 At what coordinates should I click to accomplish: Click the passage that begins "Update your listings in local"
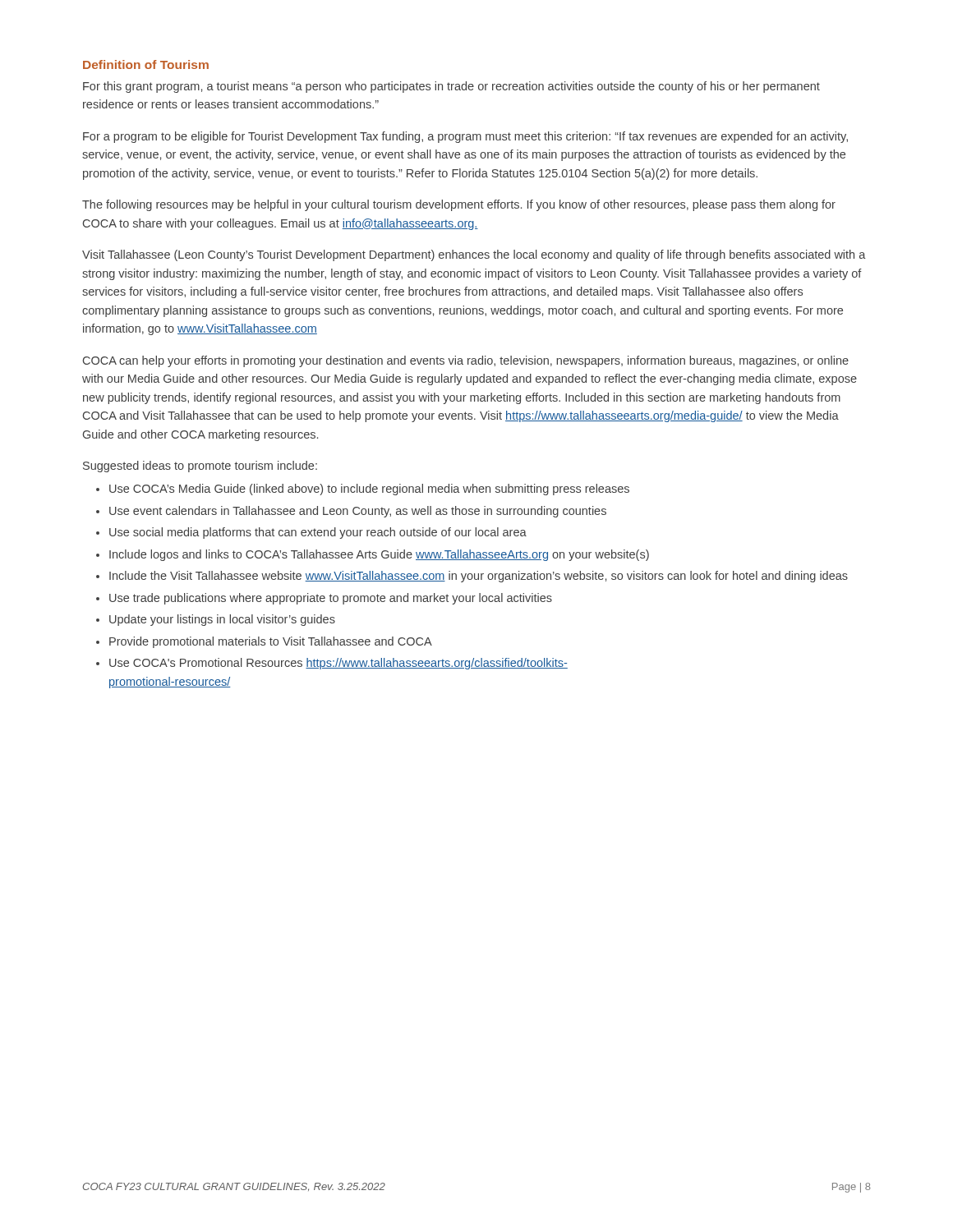coord(222,620)
